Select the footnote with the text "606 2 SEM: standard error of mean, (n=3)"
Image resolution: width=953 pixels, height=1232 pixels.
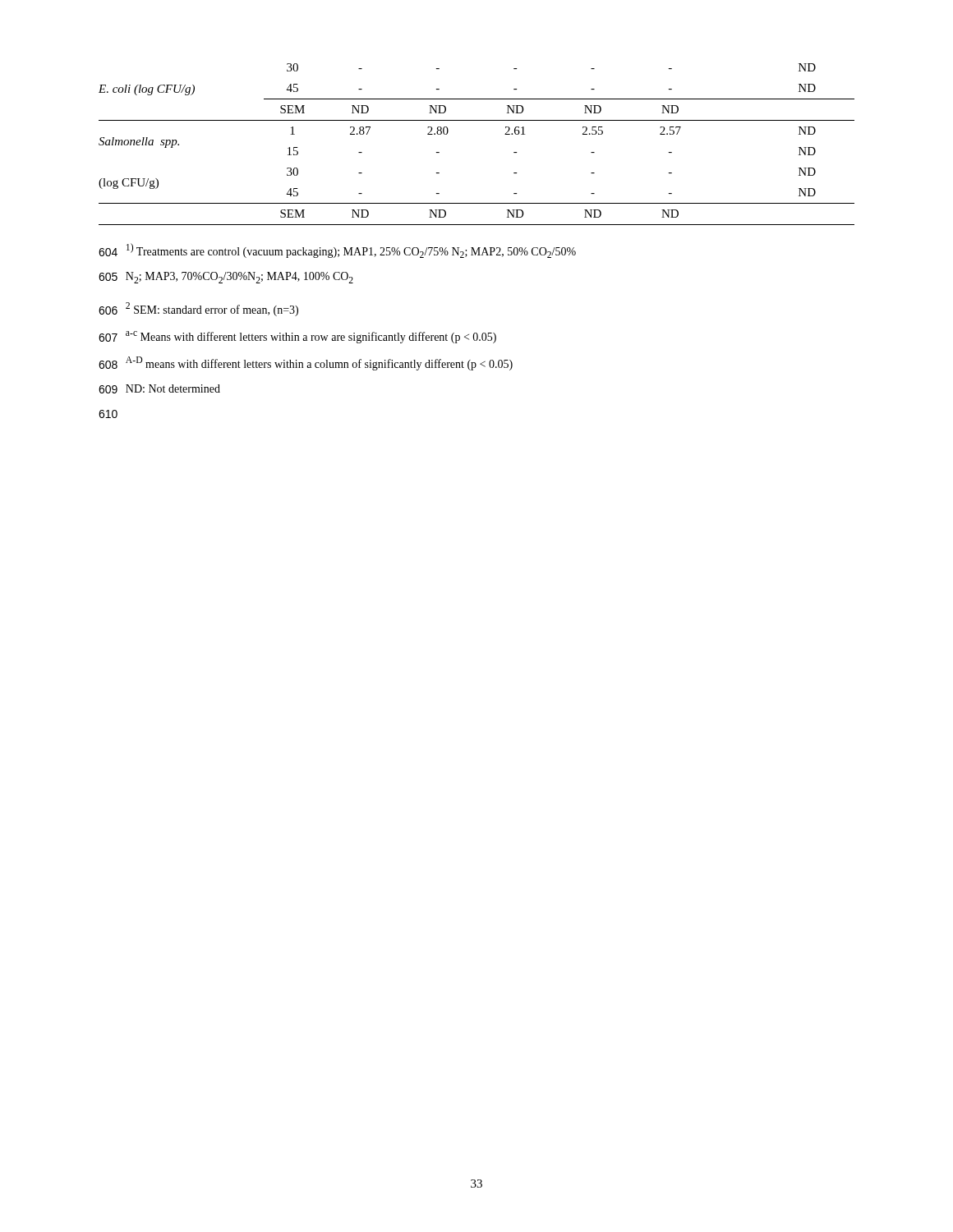pyautogui.click(x=198, y=309)
